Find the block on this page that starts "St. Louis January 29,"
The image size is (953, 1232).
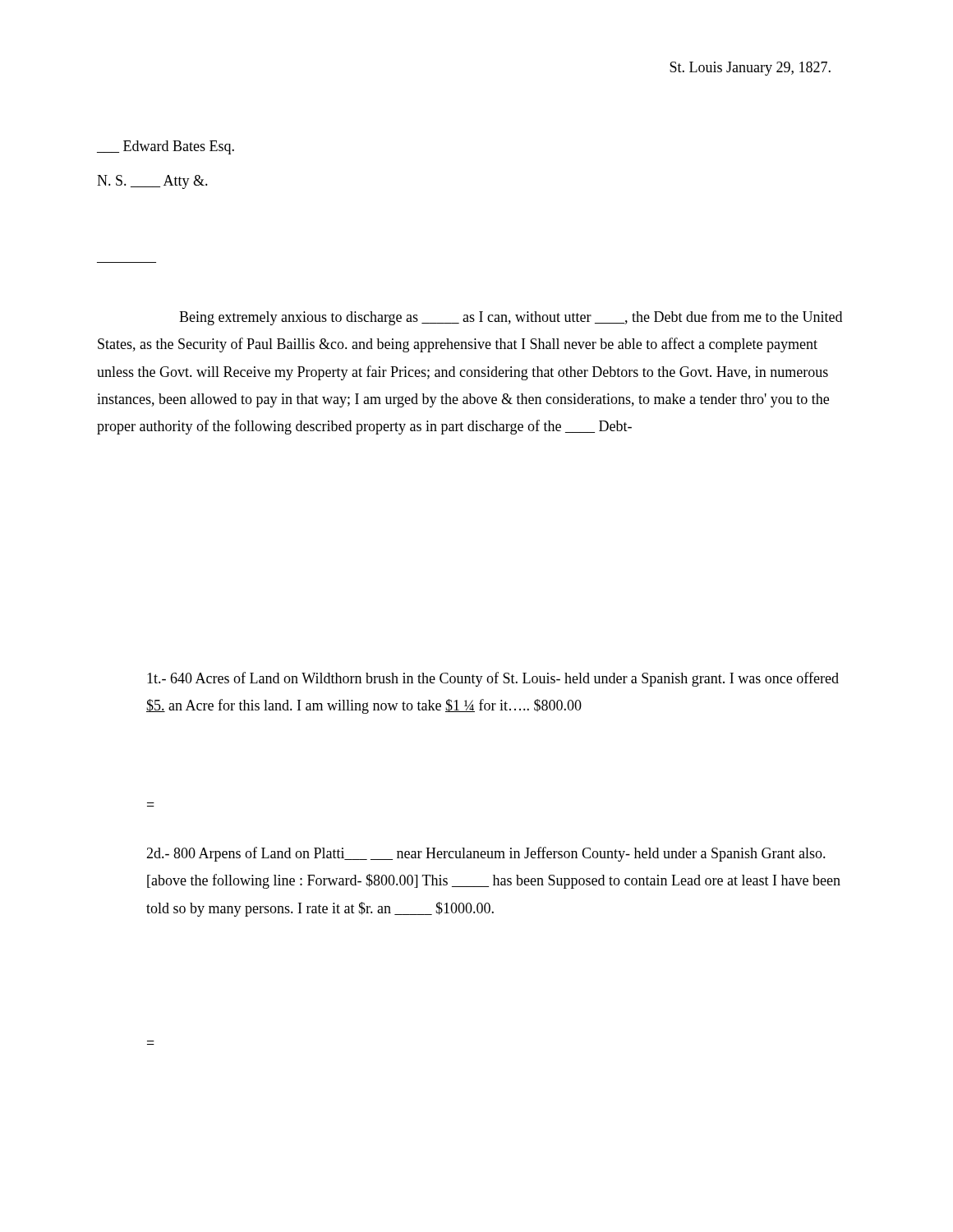point(750,67)
